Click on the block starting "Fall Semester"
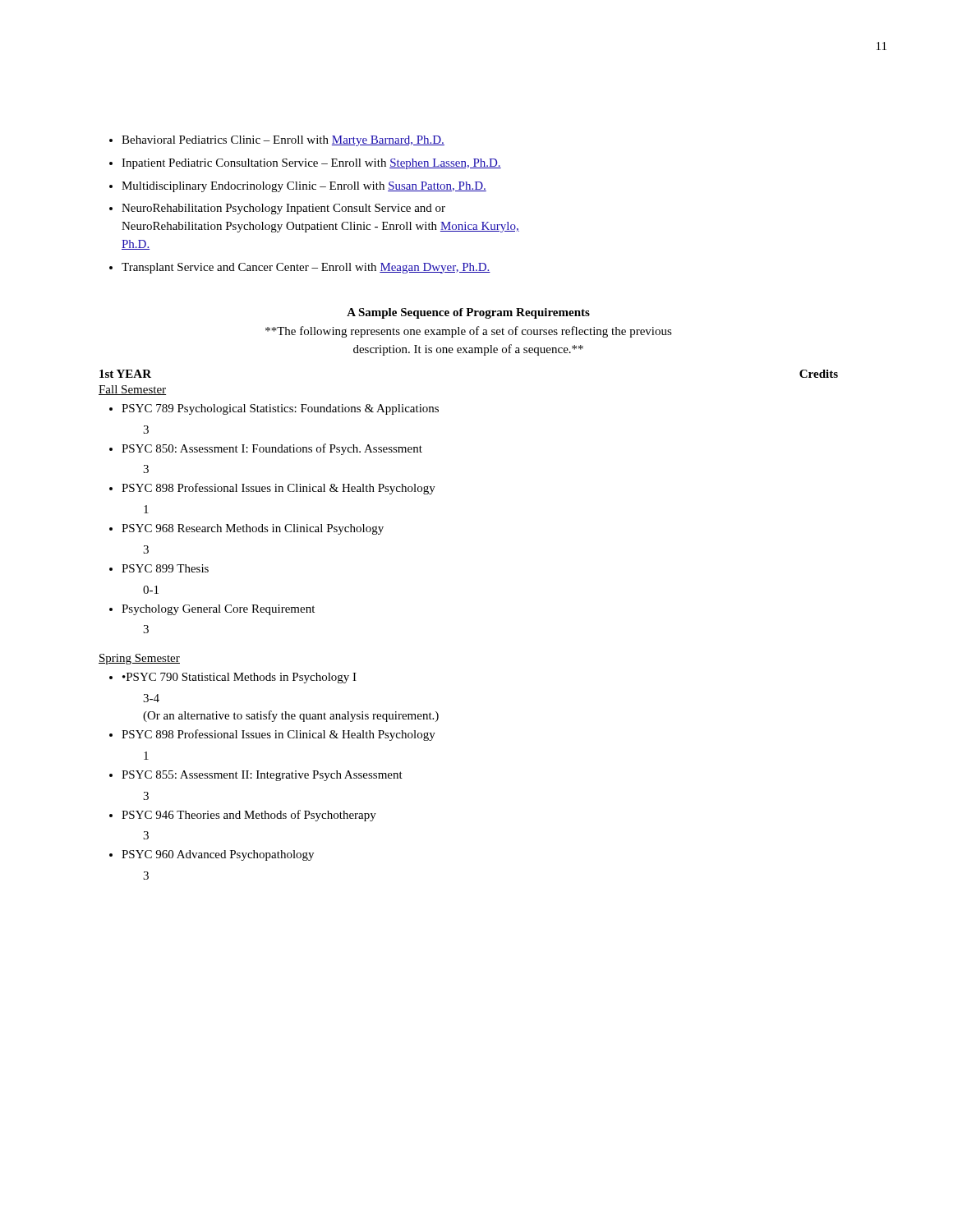 coord(132,389)
